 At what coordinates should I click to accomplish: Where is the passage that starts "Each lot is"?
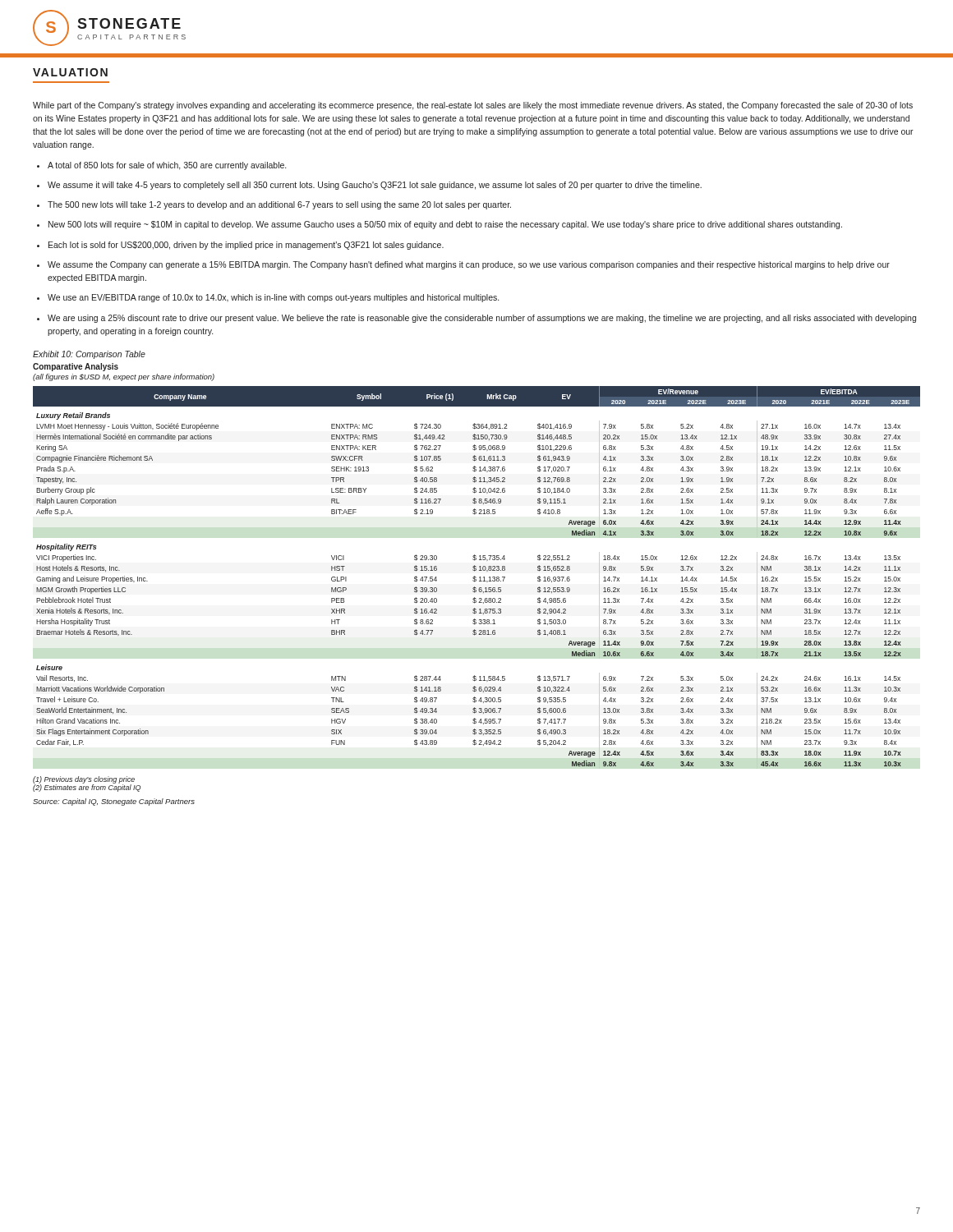(246, 246)
